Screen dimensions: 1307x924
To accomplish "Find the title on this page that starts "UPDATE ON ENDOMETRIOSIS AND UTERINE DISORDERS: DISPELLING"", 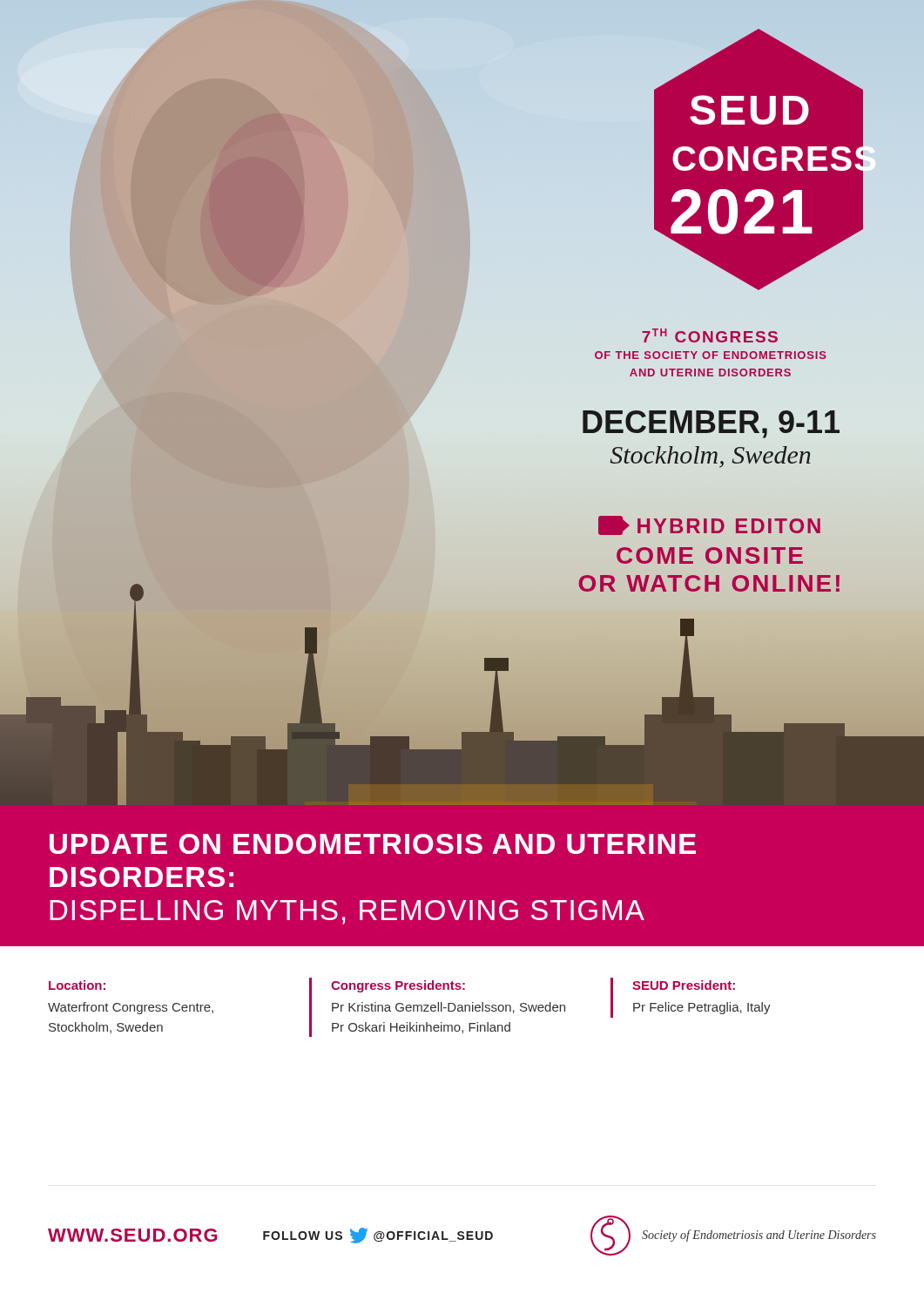I will [x=373, y=844].
